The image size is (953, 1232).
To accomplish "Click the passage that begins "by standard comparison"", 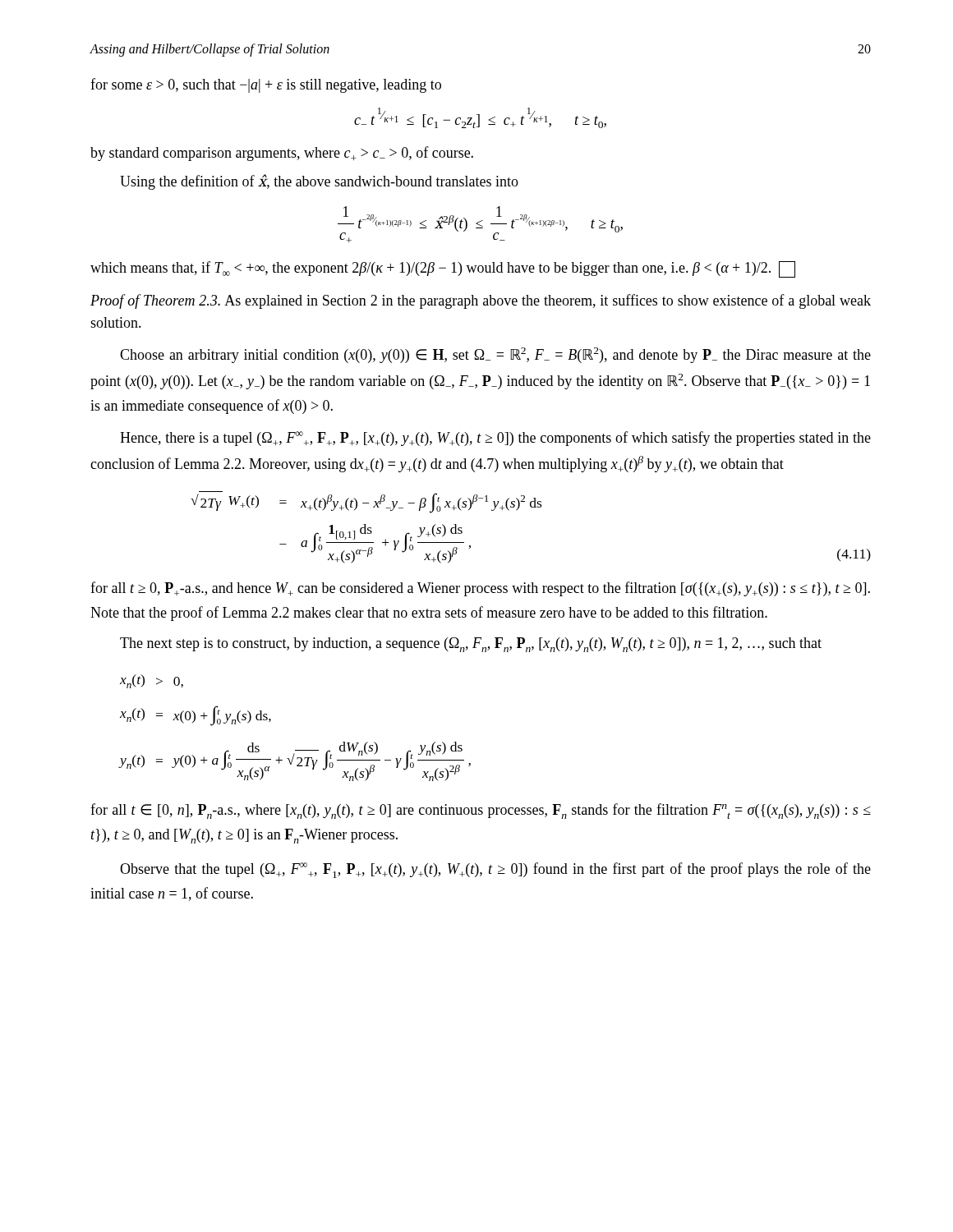I will click(x=282, y=154).
